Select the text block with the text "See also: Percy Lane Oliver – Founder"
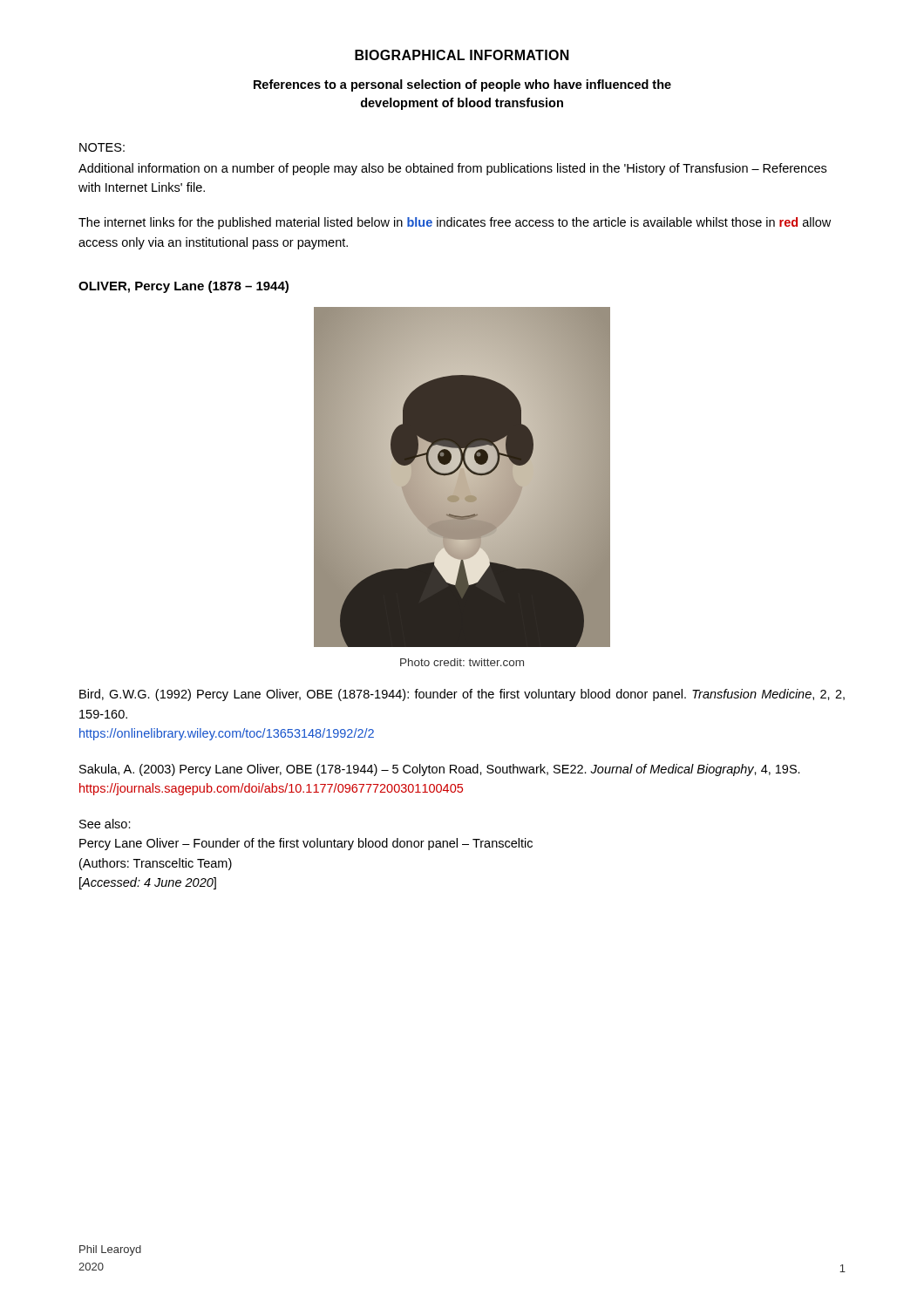This screenshot has width=924, height=1308. [x=306, y=853]
